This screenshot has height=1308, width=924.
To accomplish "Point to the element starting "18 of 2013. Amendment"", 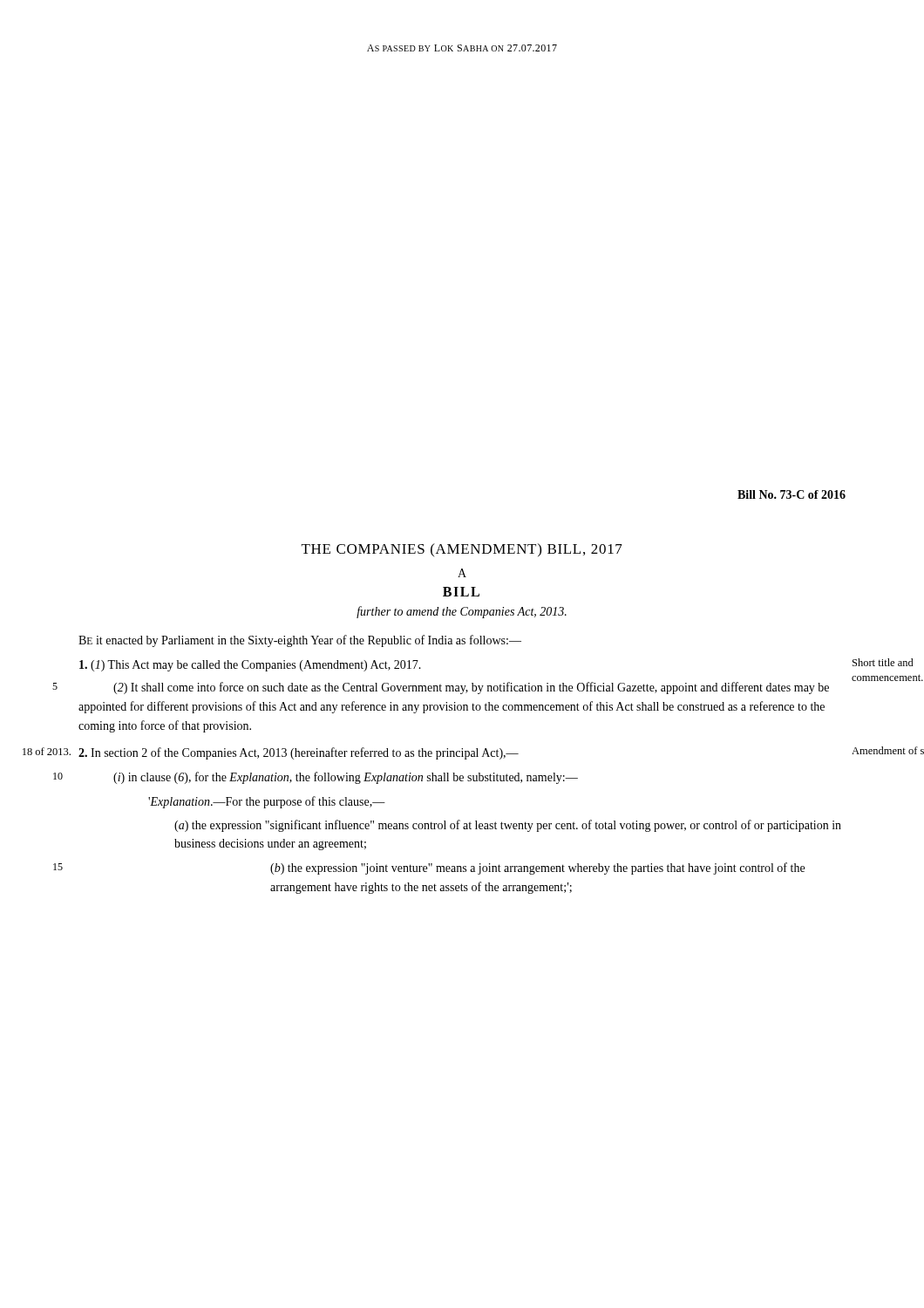I will [462, 753].
